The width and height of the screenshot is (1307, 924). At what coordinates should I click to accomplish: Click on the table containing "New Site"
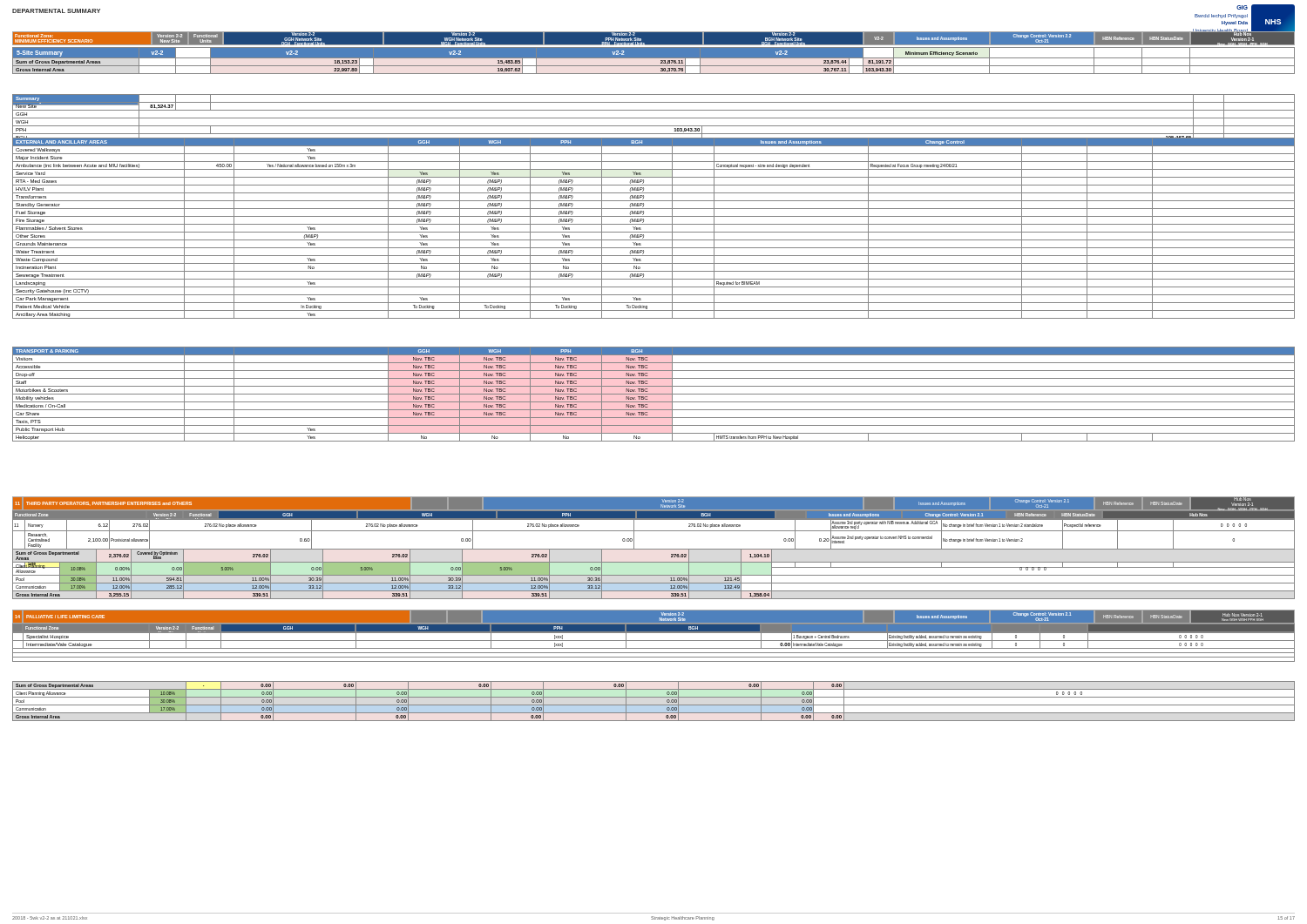pos(654,118)
